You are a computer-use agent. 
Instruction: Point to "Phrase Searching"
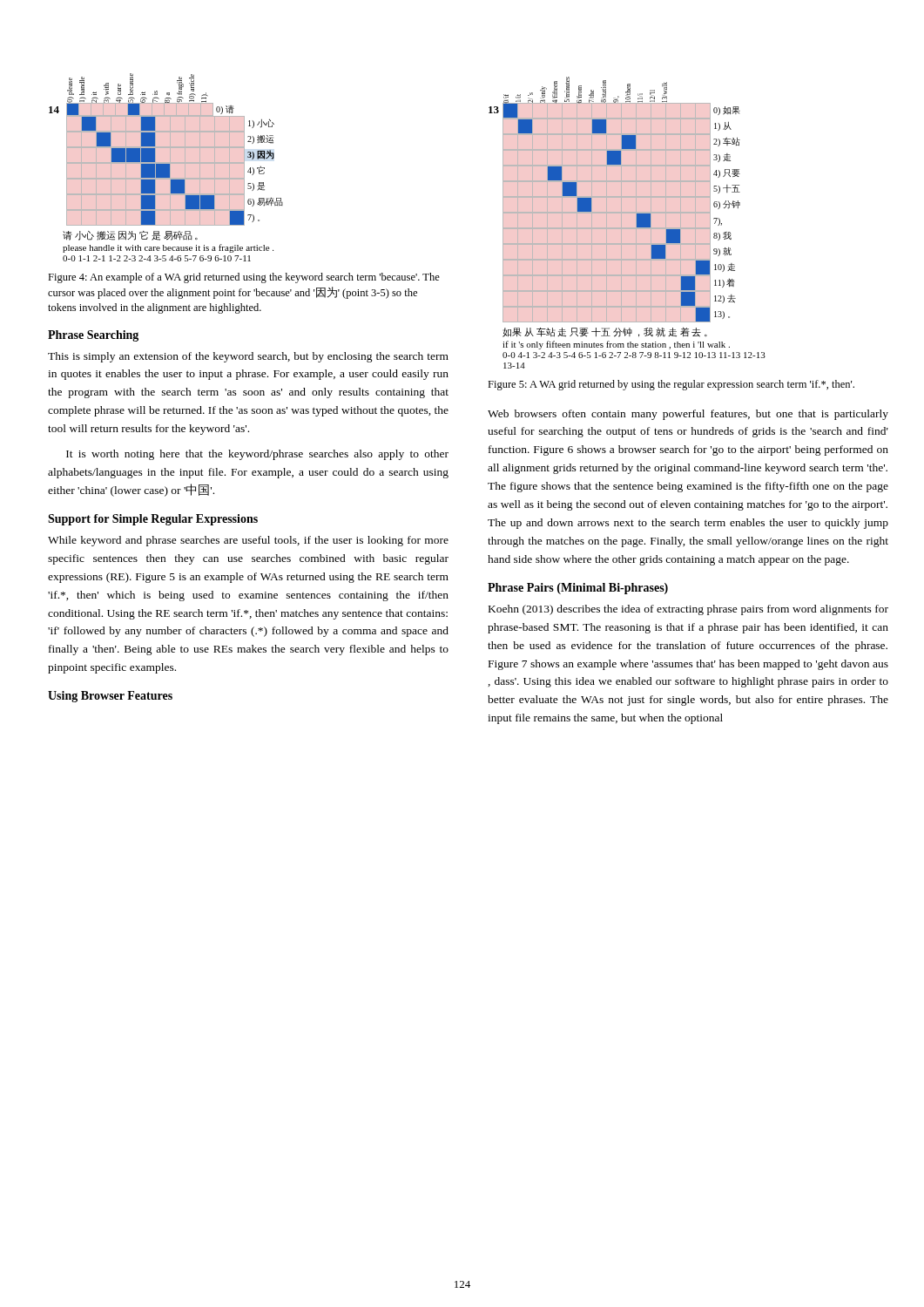click(x=93, y=335)
